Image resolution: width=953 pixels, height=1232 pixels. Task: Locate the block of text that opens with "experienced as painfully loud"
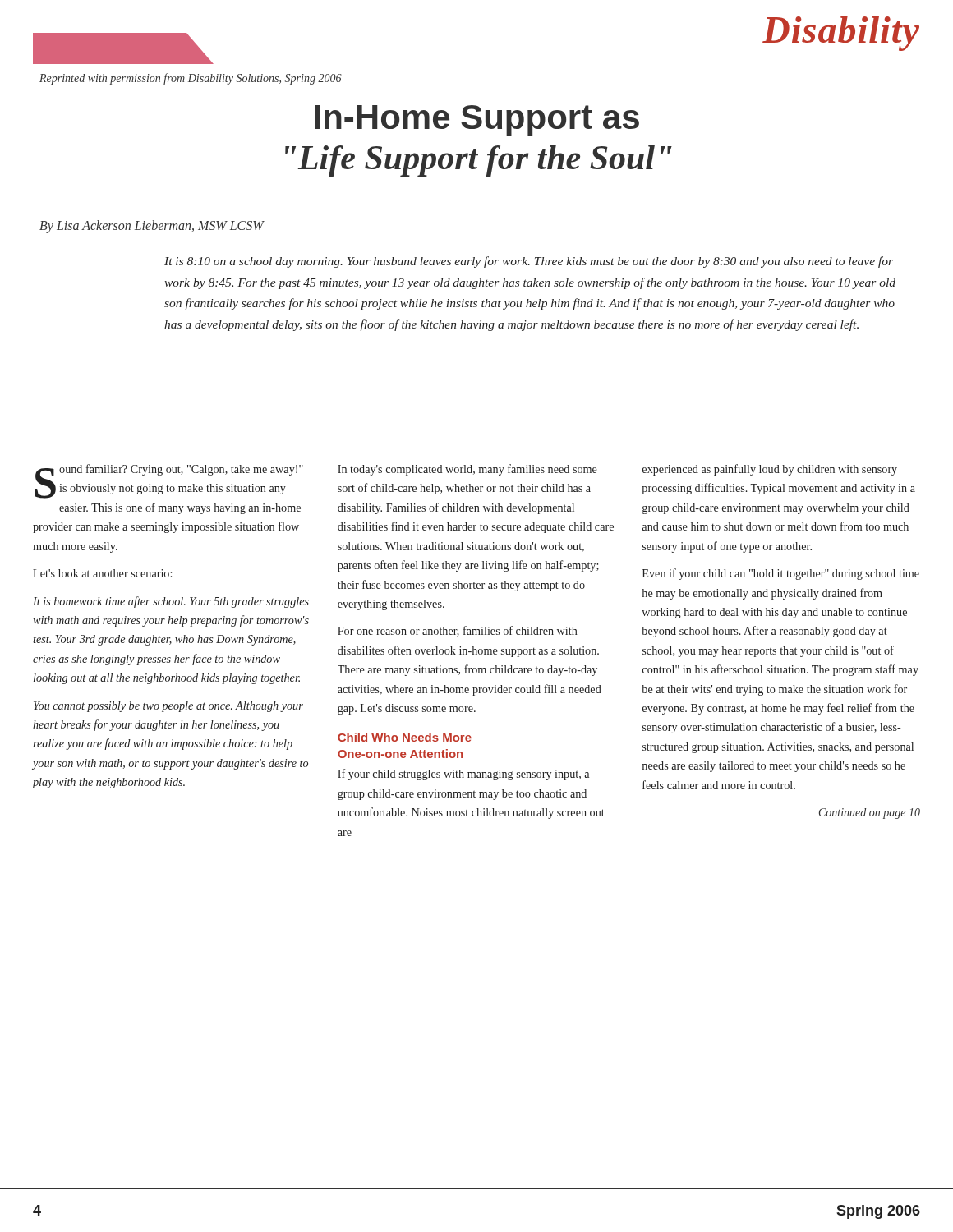tap(781, 641)
